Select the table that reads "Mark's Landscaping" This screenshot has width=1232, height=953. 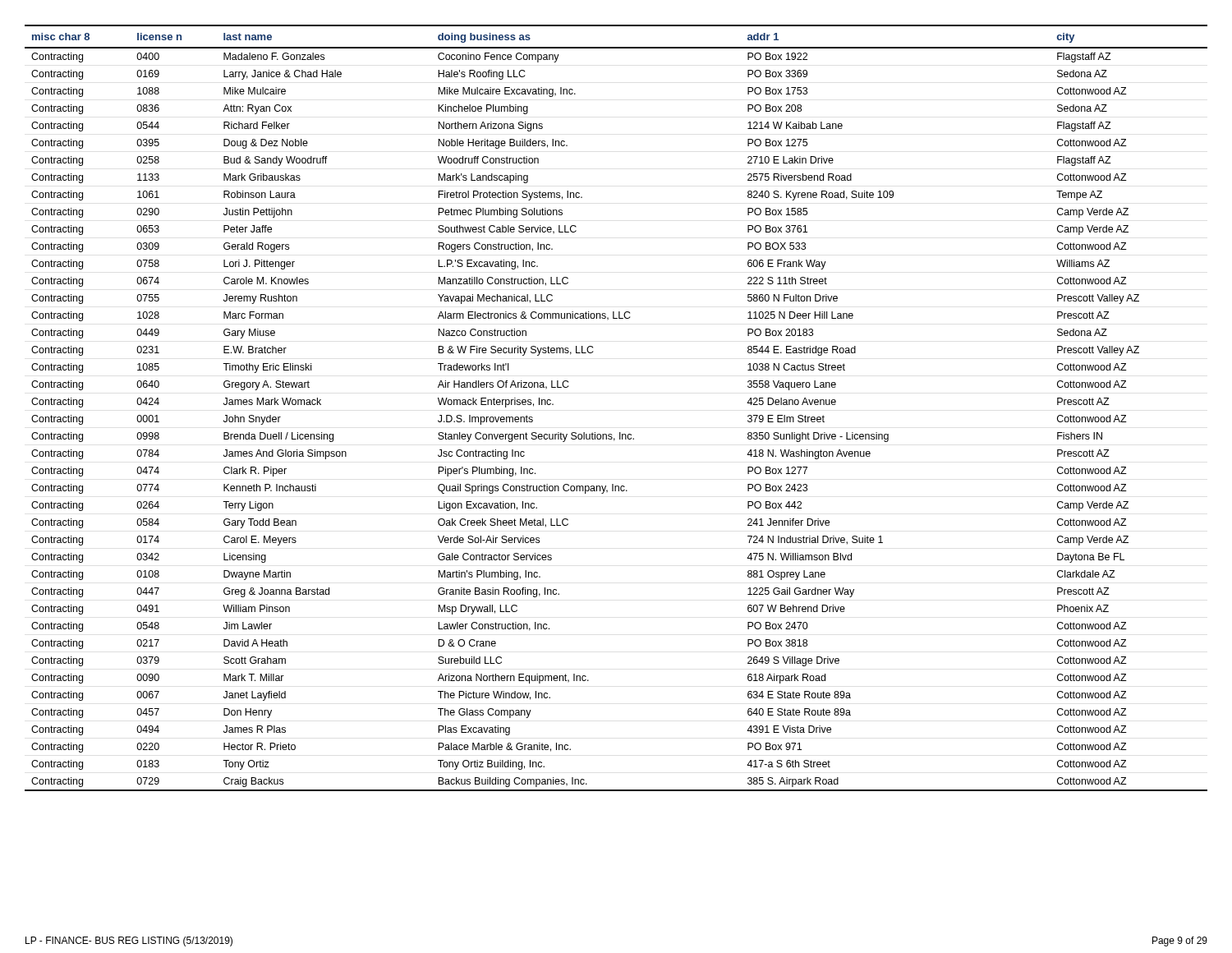click(x=616, y=408)
